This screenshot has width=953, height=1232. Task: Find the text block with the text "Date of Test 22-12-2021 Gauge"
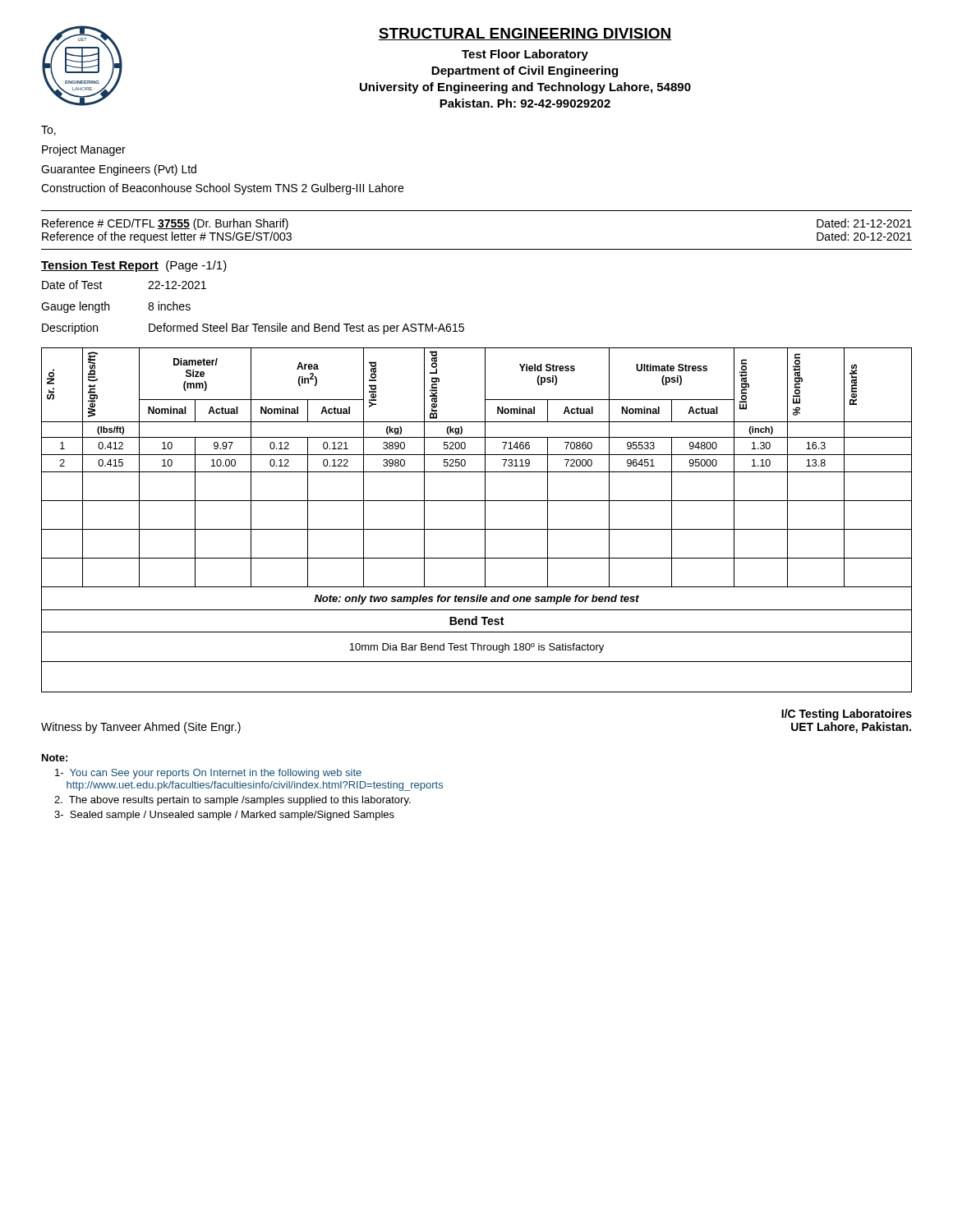point(74,285)
